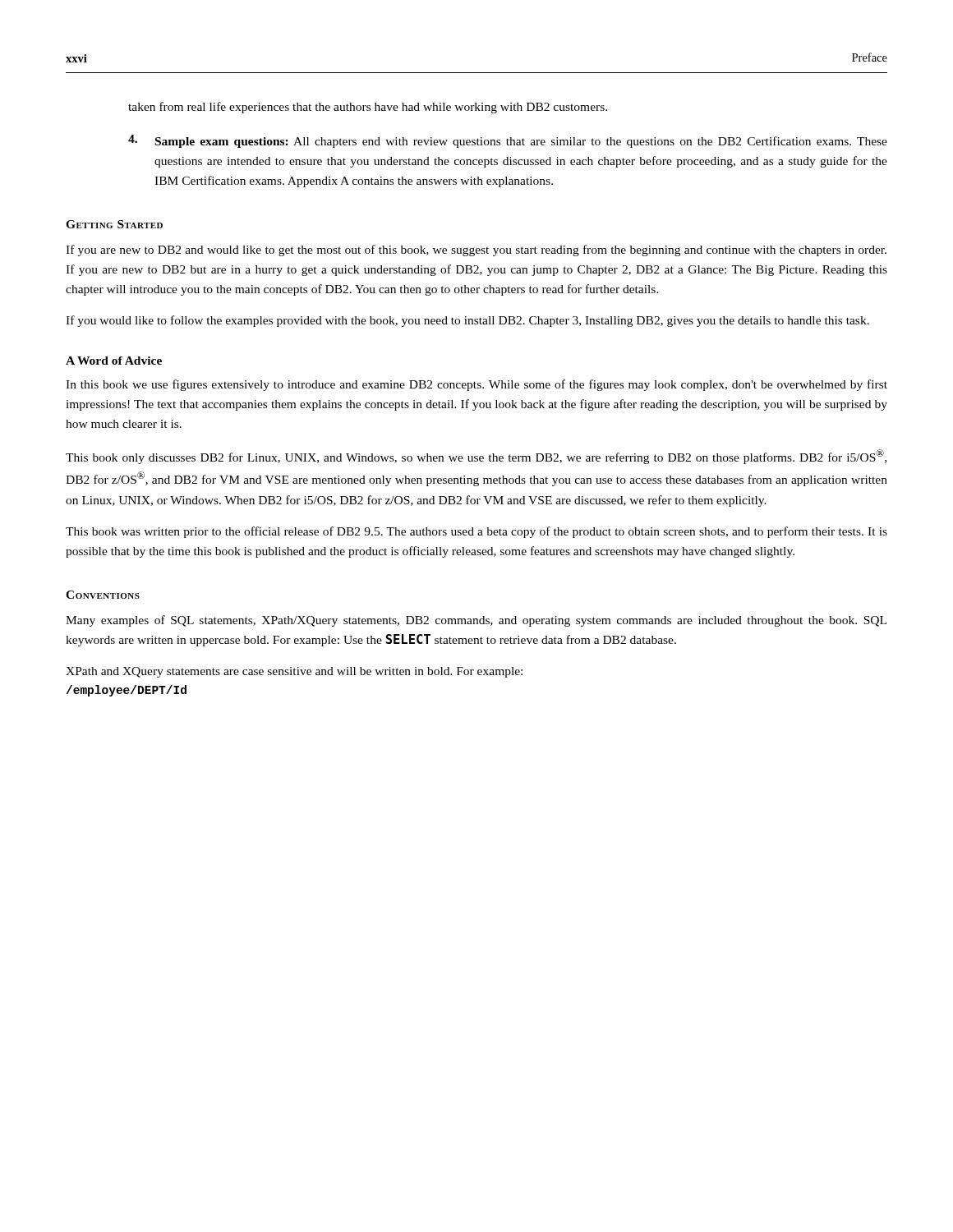The width and height of the screenshot is (953, 1232).
Task: Find the section header containing "Getting Started"
Action: click(x=115, y=224)
